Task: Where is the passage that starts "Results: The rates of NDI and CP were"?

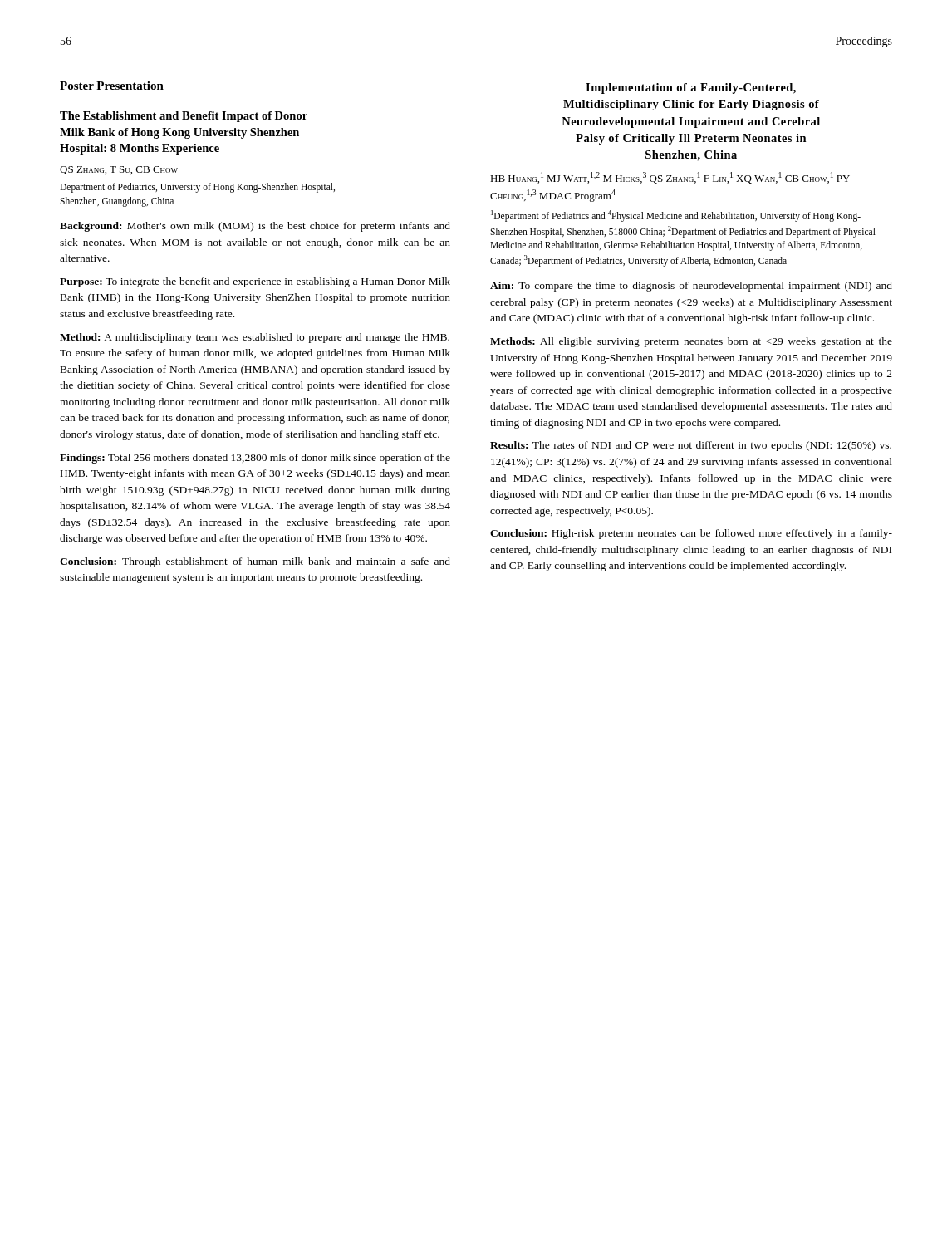Action: [x=691, y=478]
